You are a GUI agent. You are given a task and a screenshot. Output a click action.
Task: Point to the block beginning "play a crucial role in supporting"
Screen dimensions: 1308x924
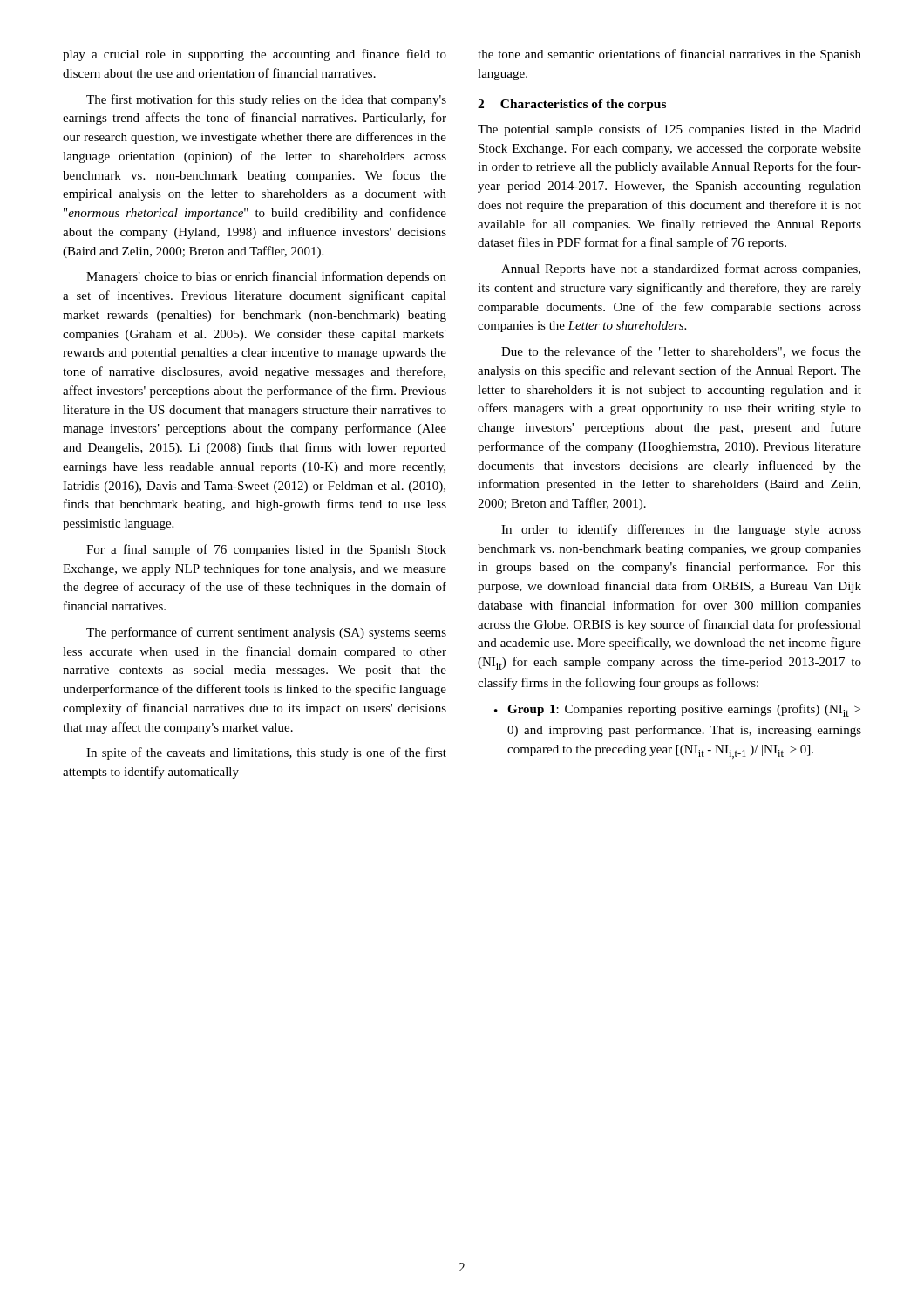pos(255,64)
